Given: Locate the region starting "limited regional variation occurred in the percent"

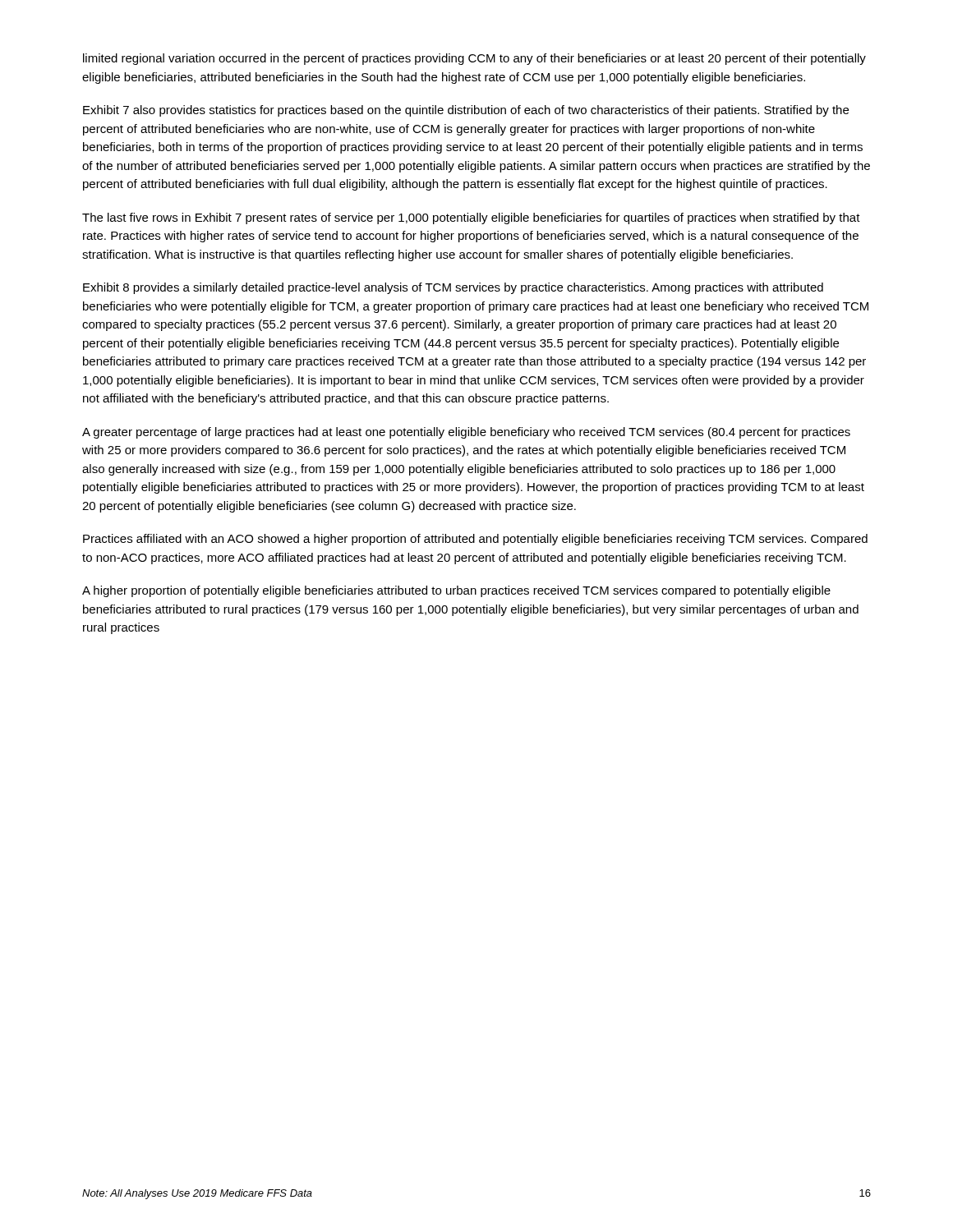Looking at the screenshot, I should (474, 67).
